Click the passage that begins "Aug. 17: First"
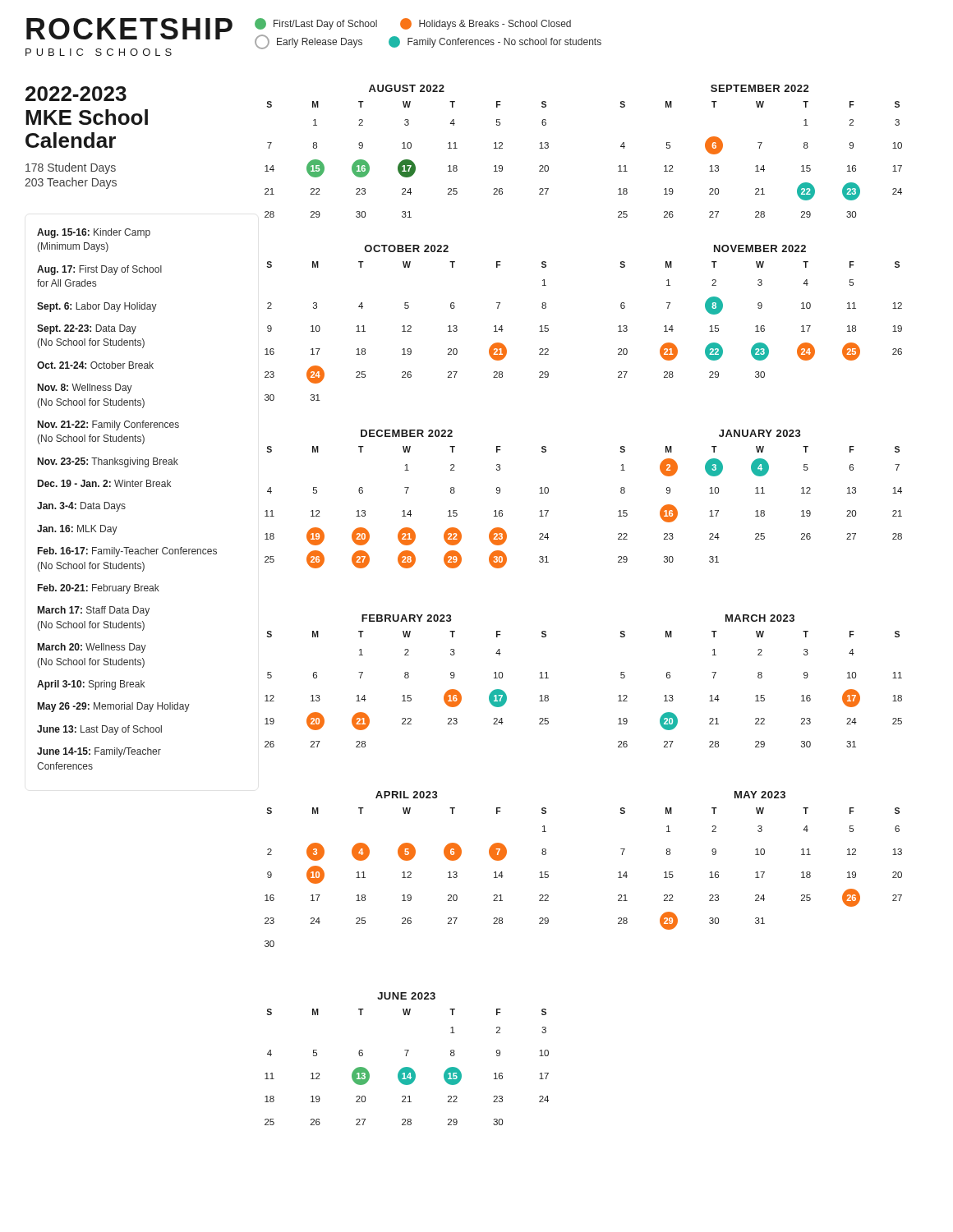 [99, 276]
